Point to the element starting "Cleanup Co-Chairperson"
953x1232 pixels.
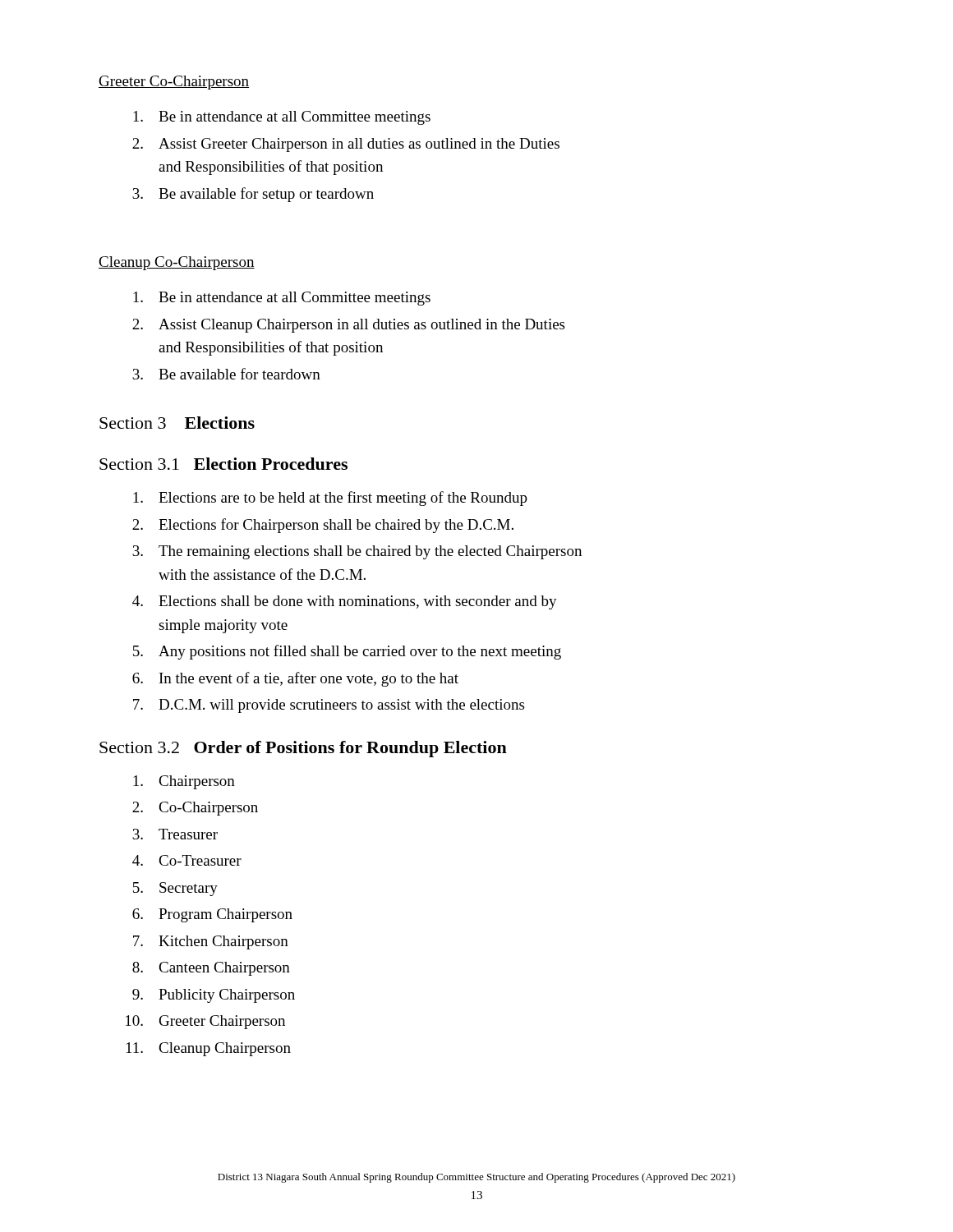click(x=176, y=262)
